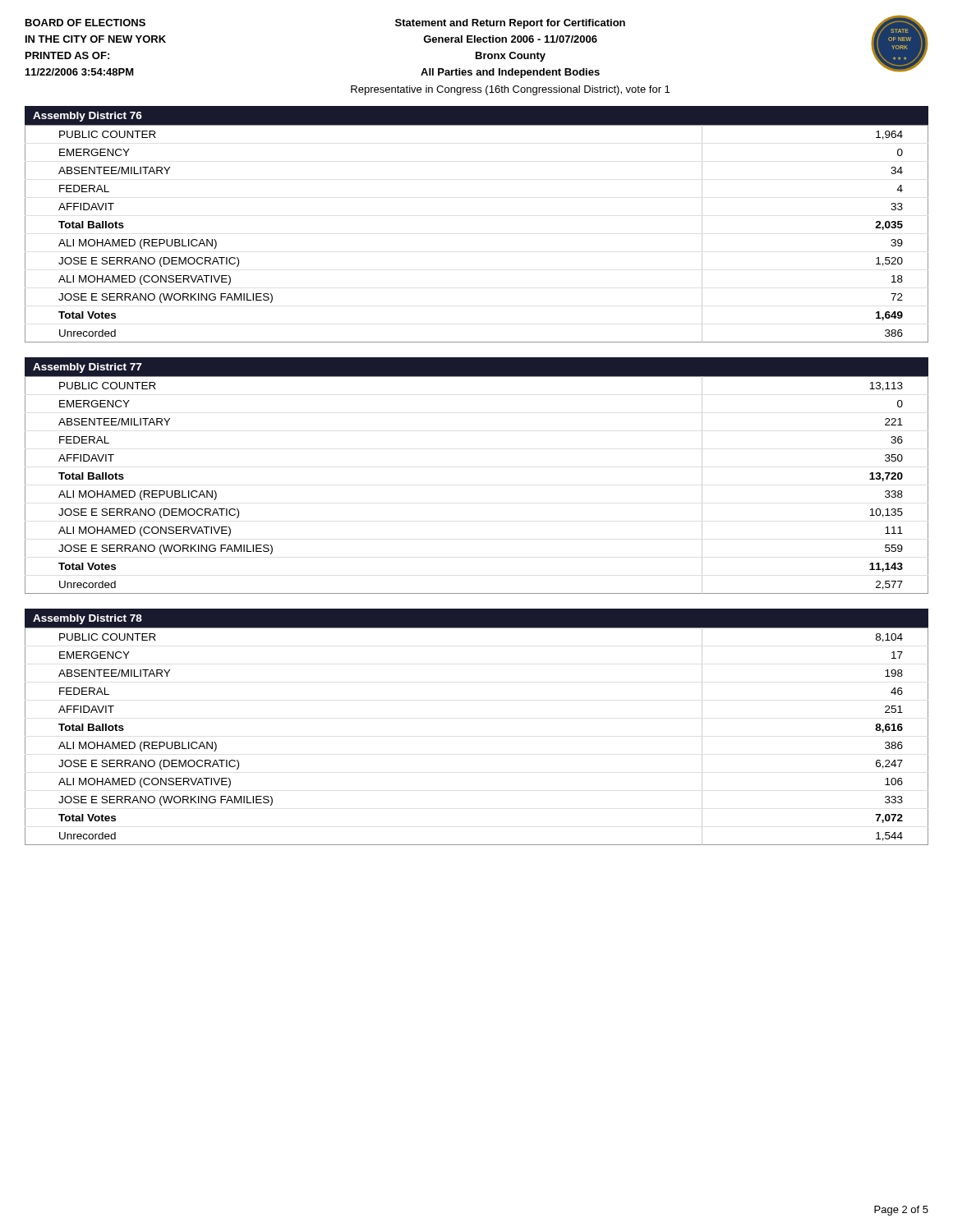Point to "Assembly District 76"
The image size is (953, 1232).
click(x=87, y=115)
